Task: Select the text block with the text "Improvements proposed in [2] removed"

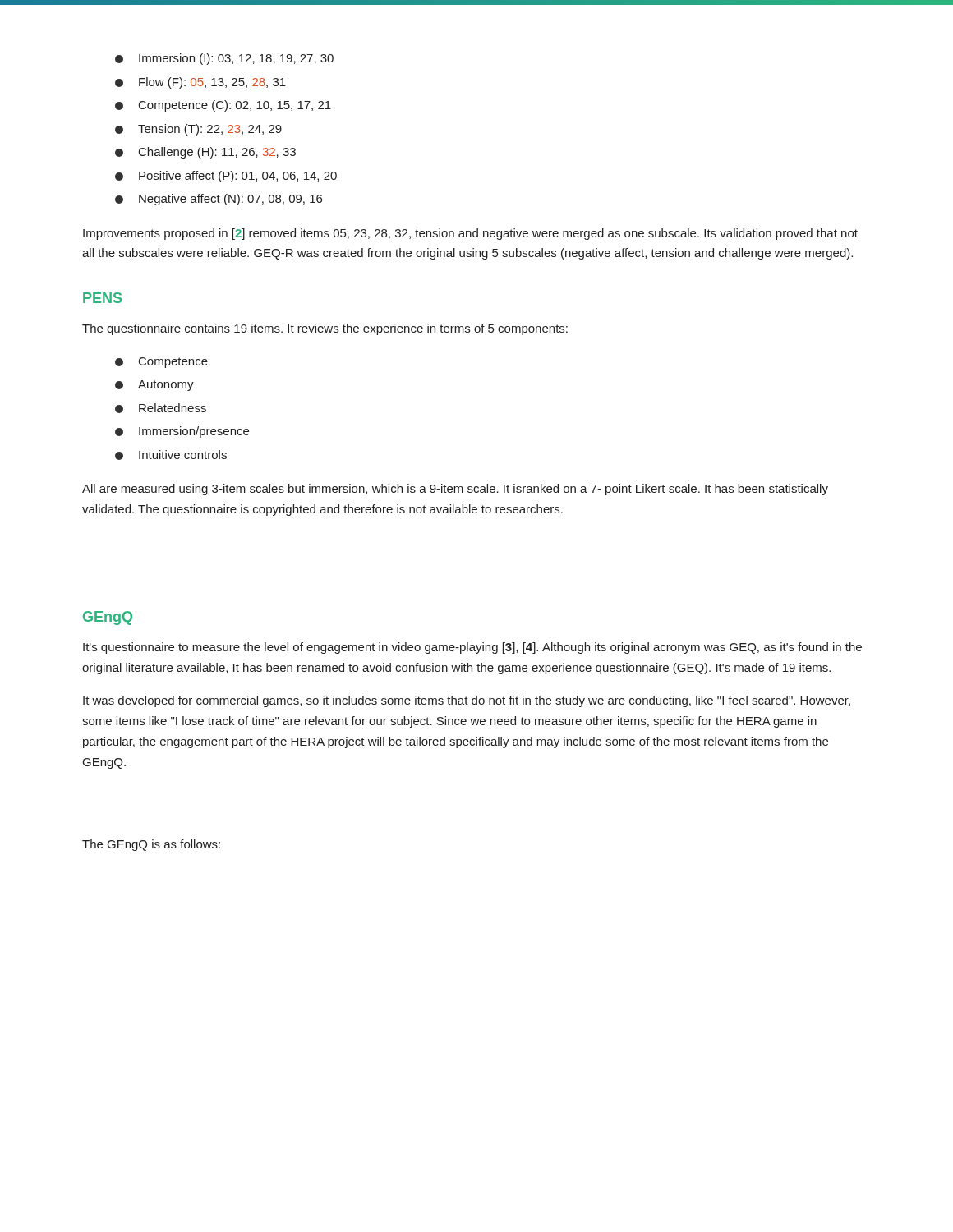Action: click(470, 243)
